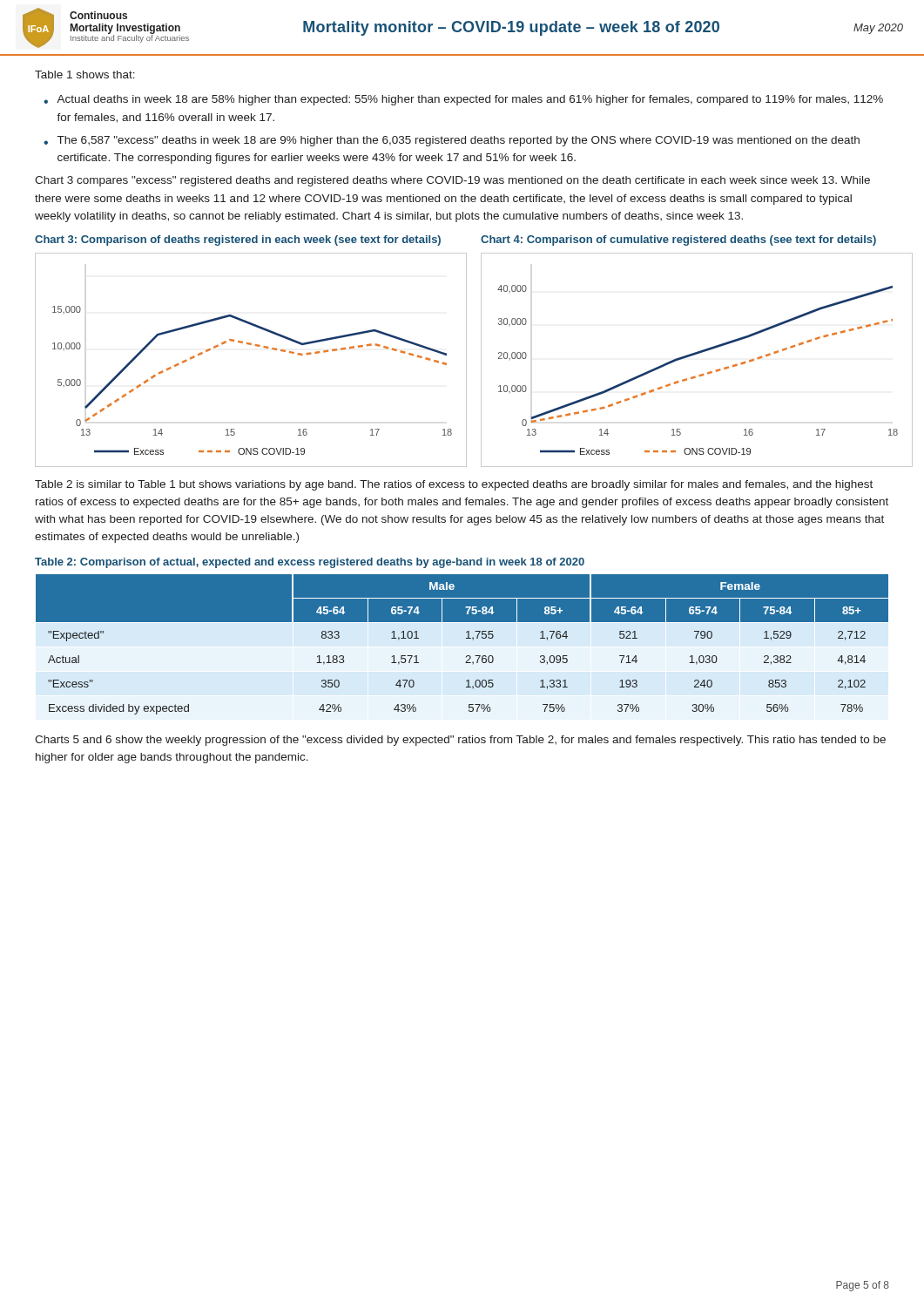
Task: Locate the text starting "Chart 3 compares "excess""
Action: coord(453,198)
